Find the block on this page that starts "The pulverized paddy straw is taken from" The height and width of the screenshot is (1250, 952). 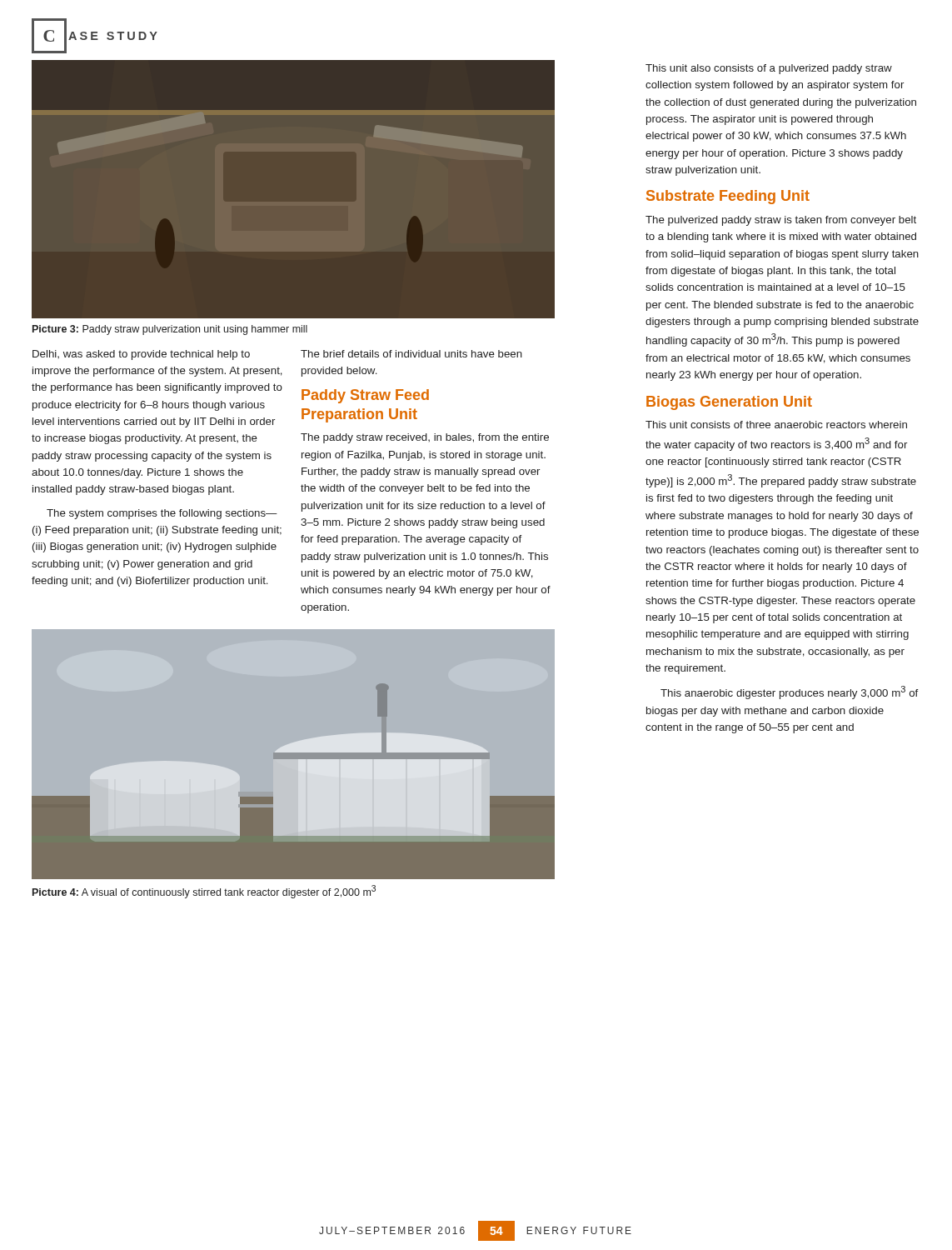(x=782, y=297)
